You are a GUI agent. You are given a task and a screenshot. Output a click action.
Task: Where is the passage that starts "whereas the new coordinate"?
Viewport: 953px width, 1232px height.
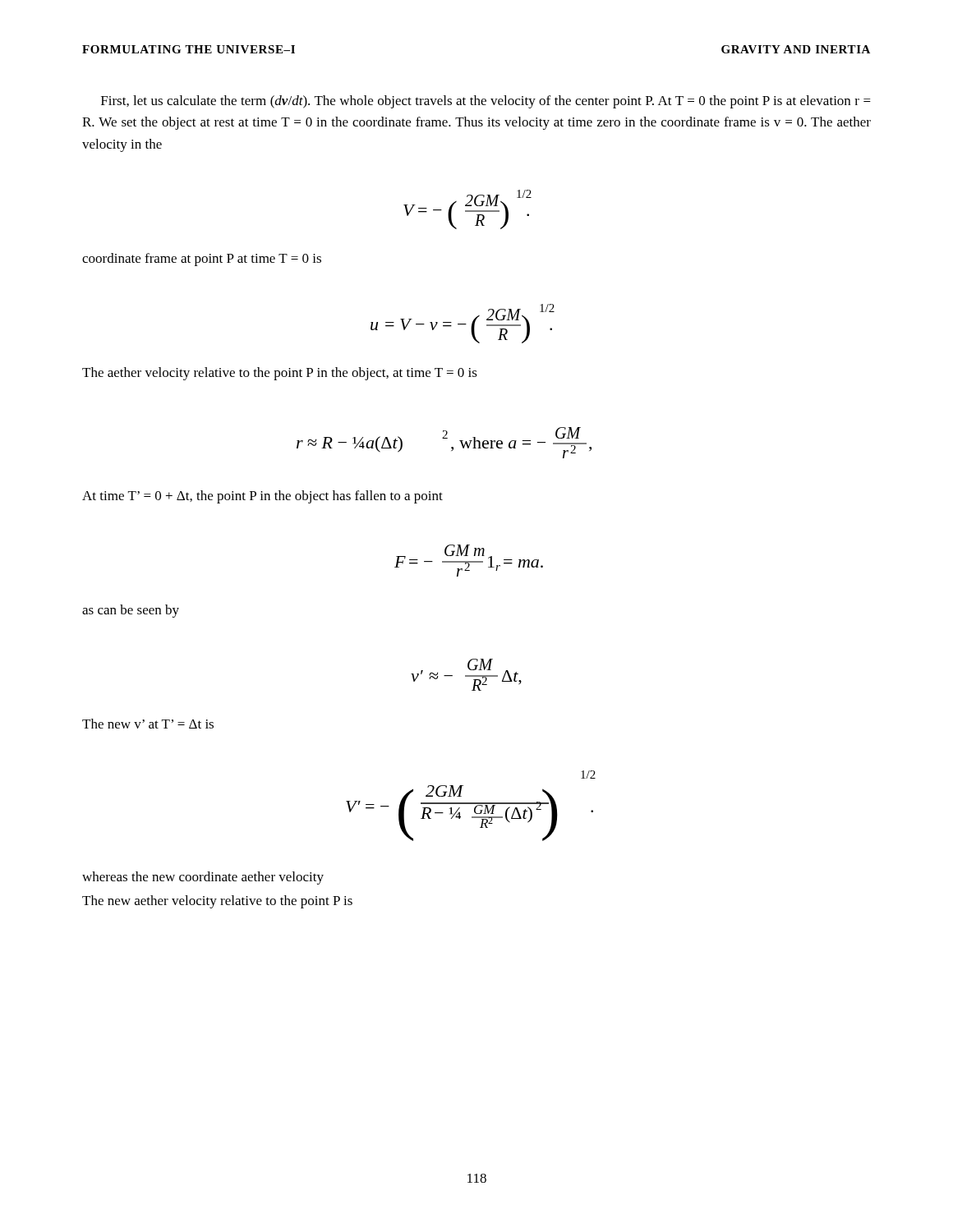tap(217, 888)
